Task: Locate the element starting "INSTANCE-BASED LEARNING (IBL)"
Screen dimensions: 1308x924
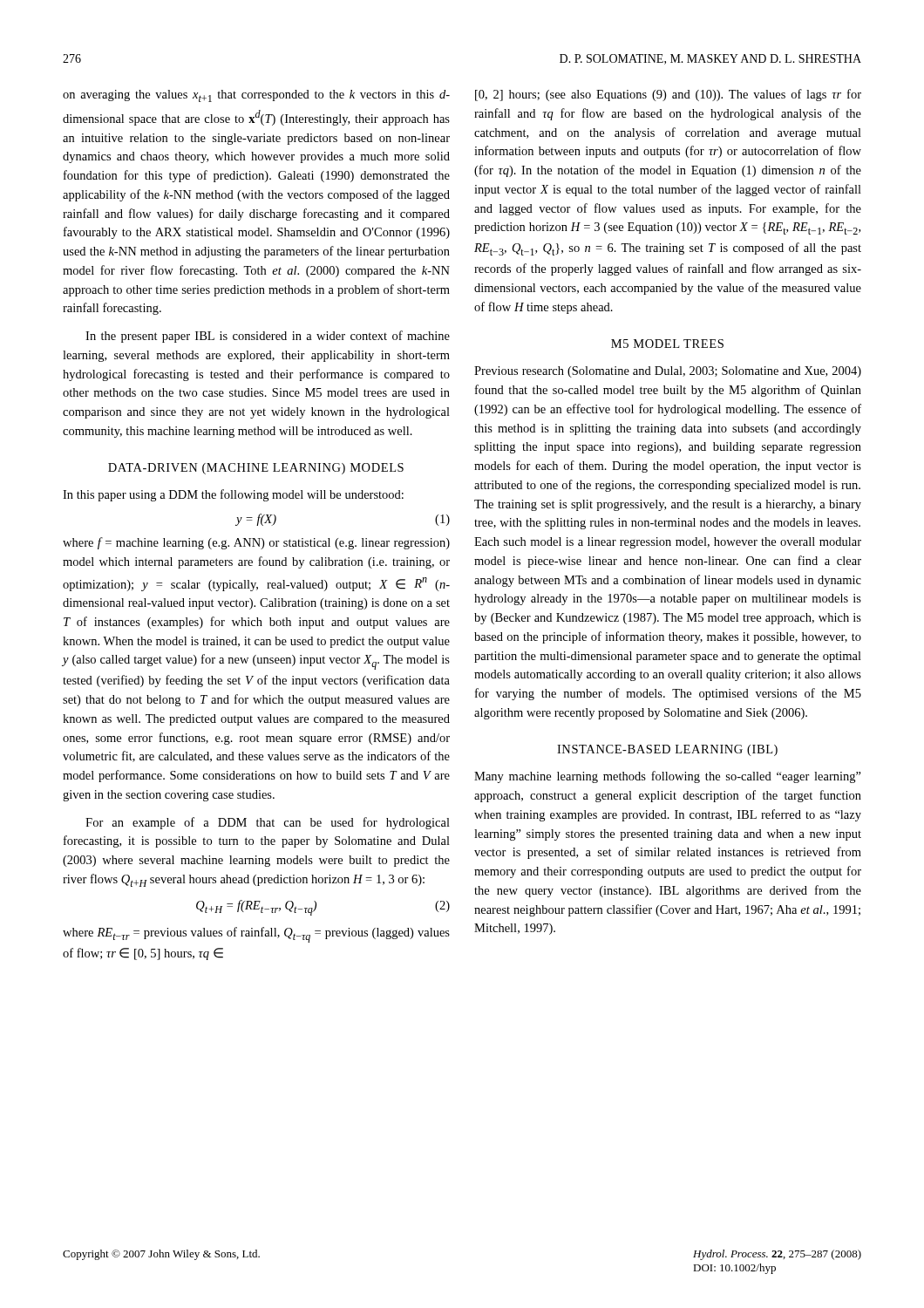Action: pyautogui.click(x=668, y=749)
